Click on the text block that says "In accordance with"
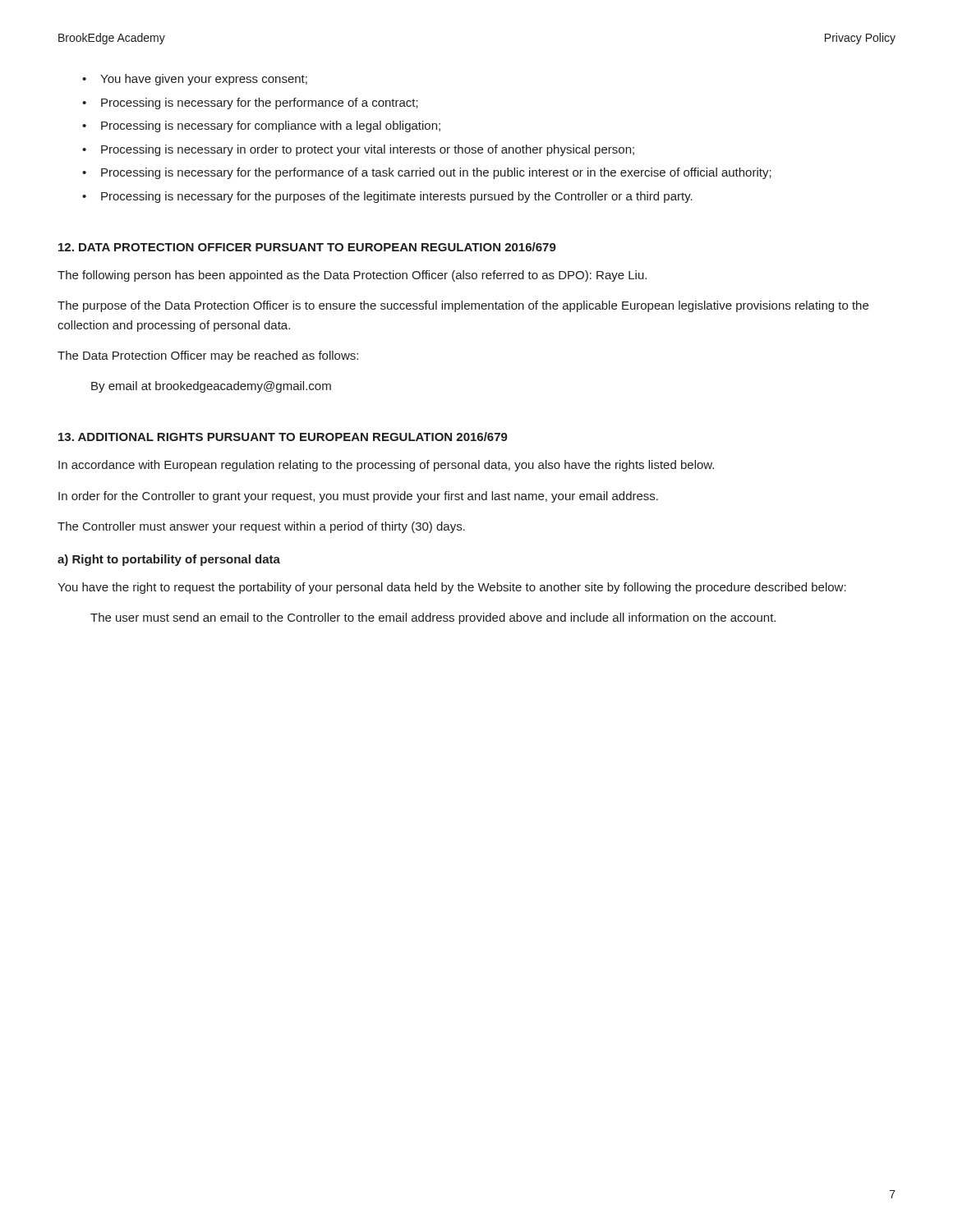Viewport: 953px width, 1232px height. coord(386,465)
